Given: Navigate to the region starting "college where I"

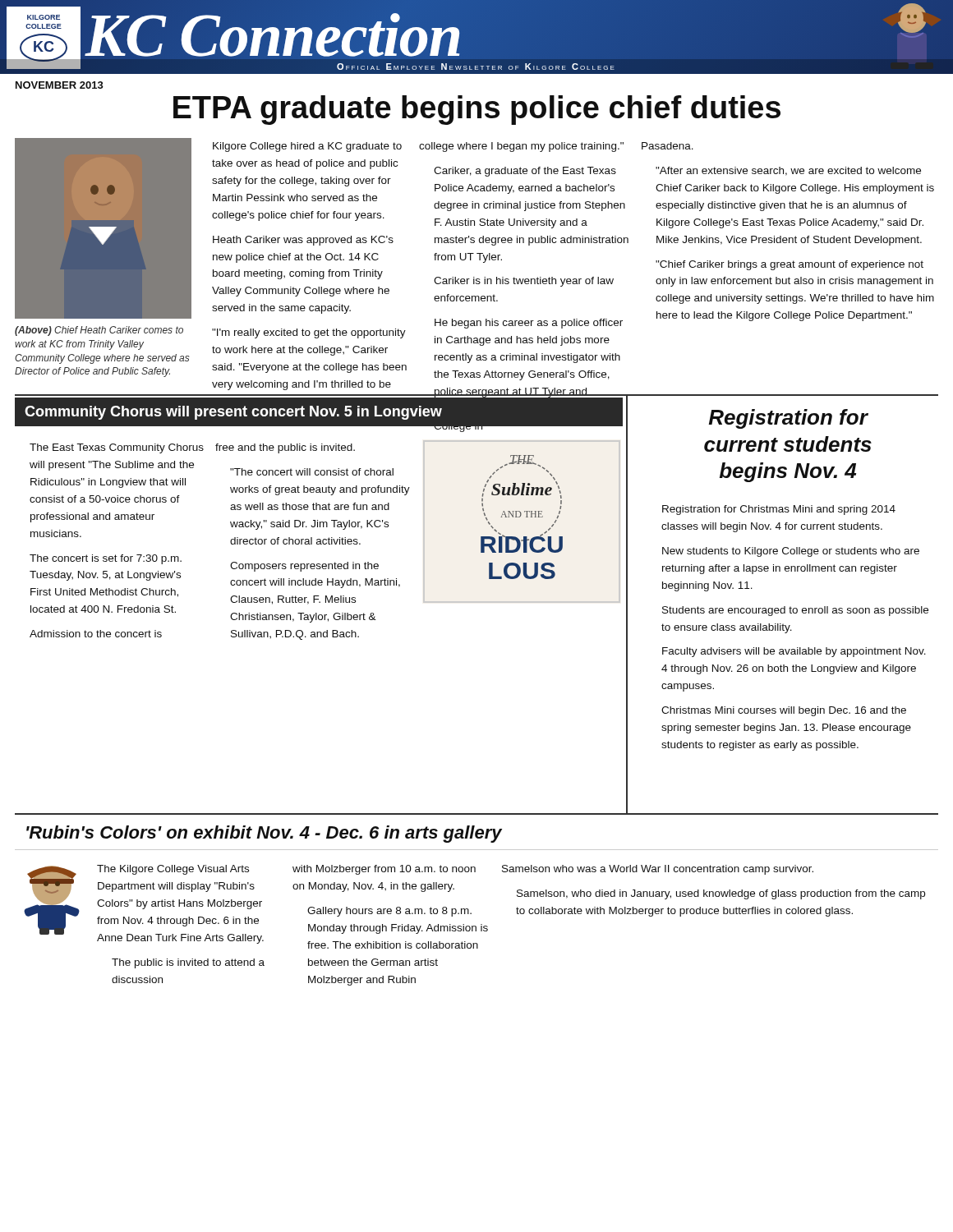Looking at the screenshot, I should 525,287.
